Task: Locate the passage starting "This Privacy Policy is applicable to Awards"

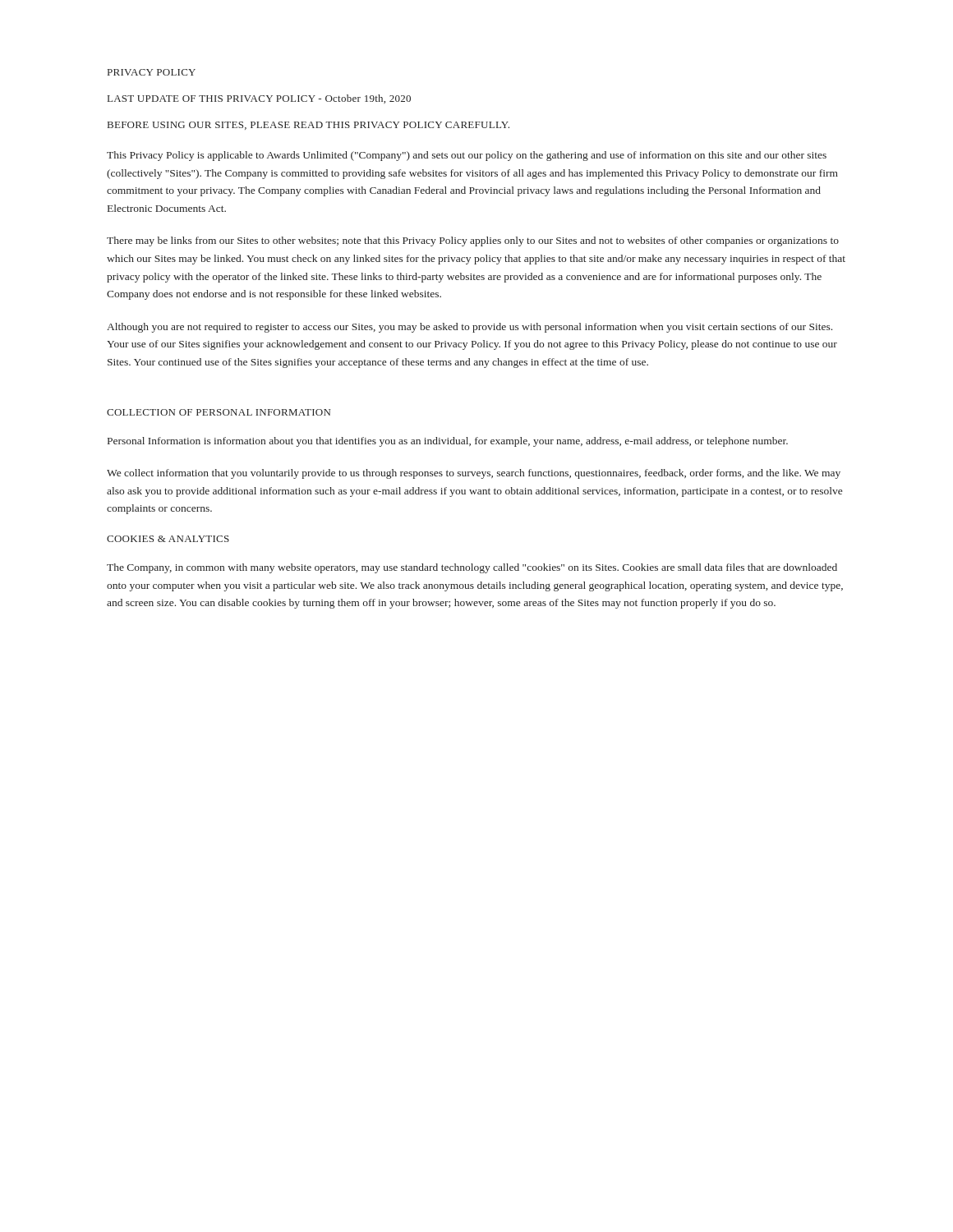Action: point(472,181)
